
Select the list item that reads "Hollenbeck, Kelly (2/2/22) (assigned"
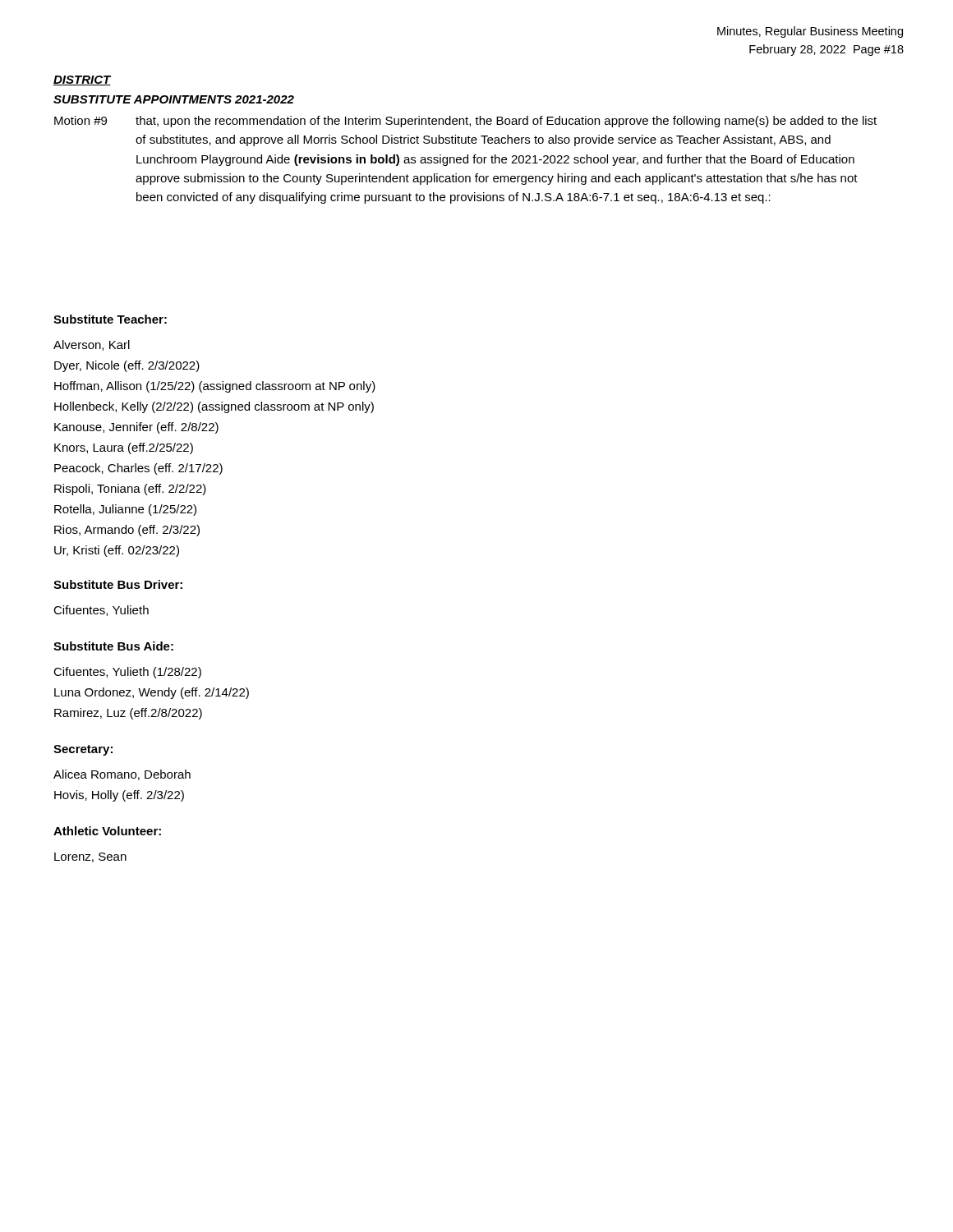pyautogui.click(x=214, y=406)
